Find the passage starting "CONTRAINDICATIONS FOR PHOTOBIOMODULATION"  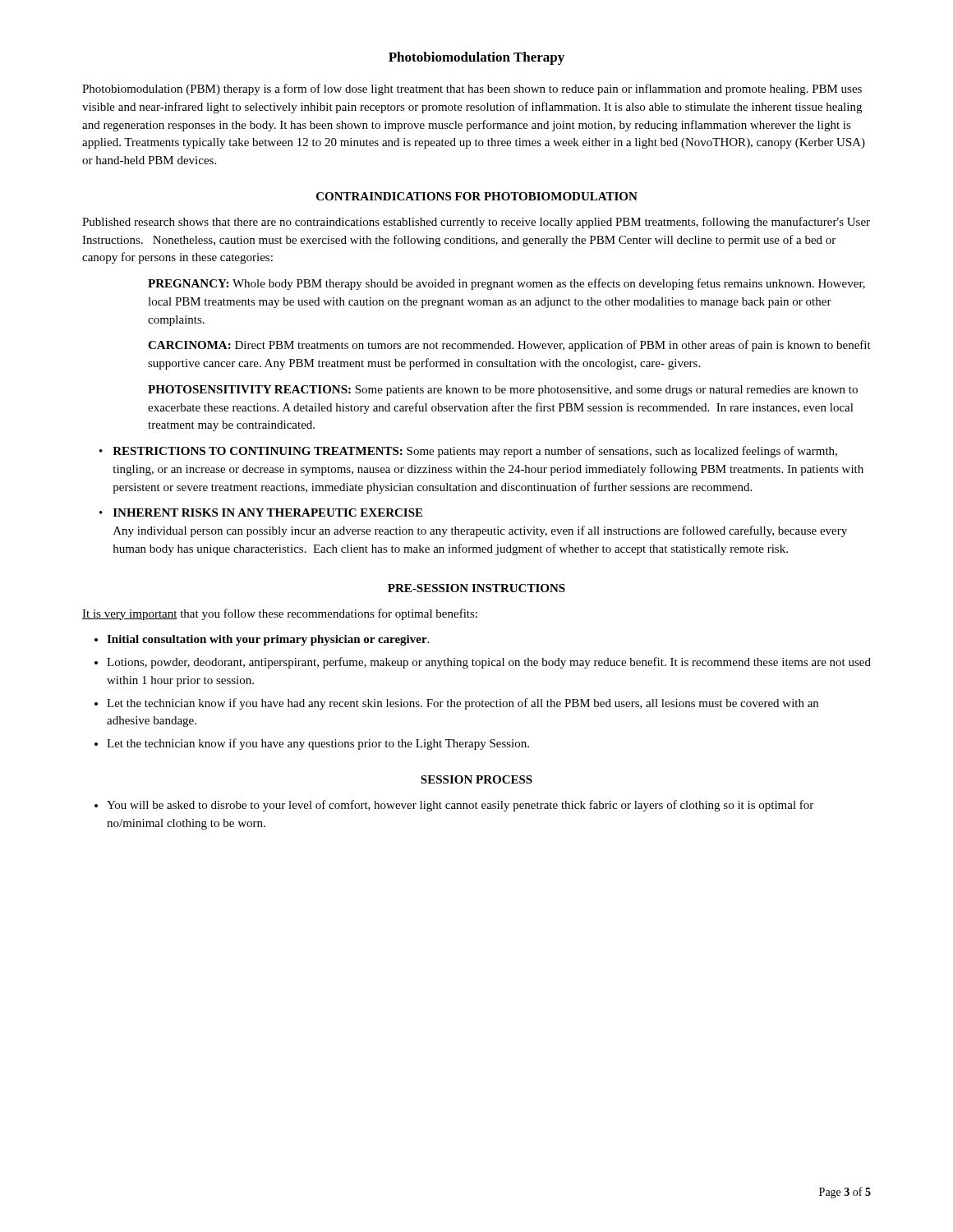click(476, 196)
